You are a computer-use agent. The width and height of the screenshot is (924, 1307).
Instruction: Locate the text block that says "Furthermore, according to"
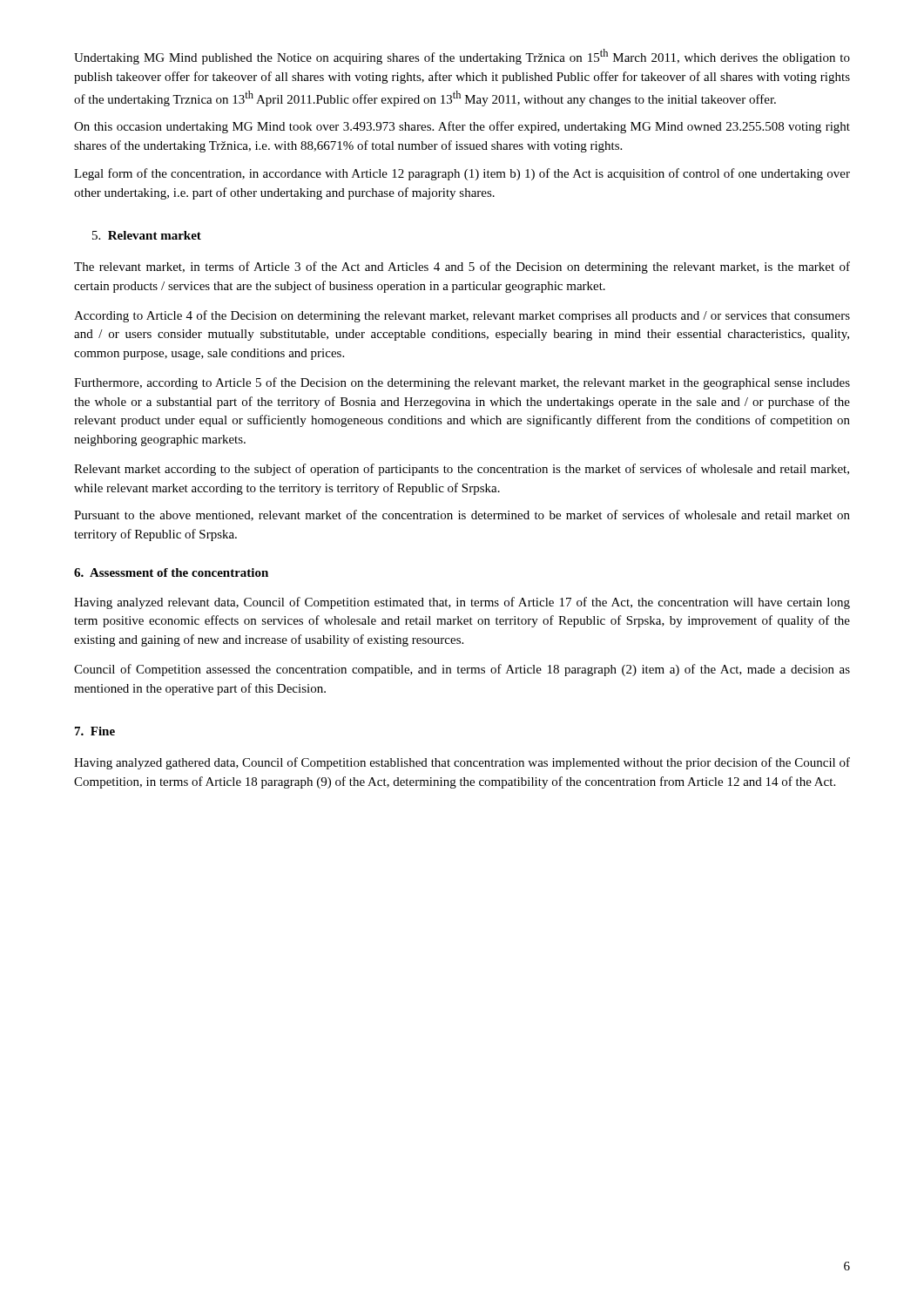[462, 411]
